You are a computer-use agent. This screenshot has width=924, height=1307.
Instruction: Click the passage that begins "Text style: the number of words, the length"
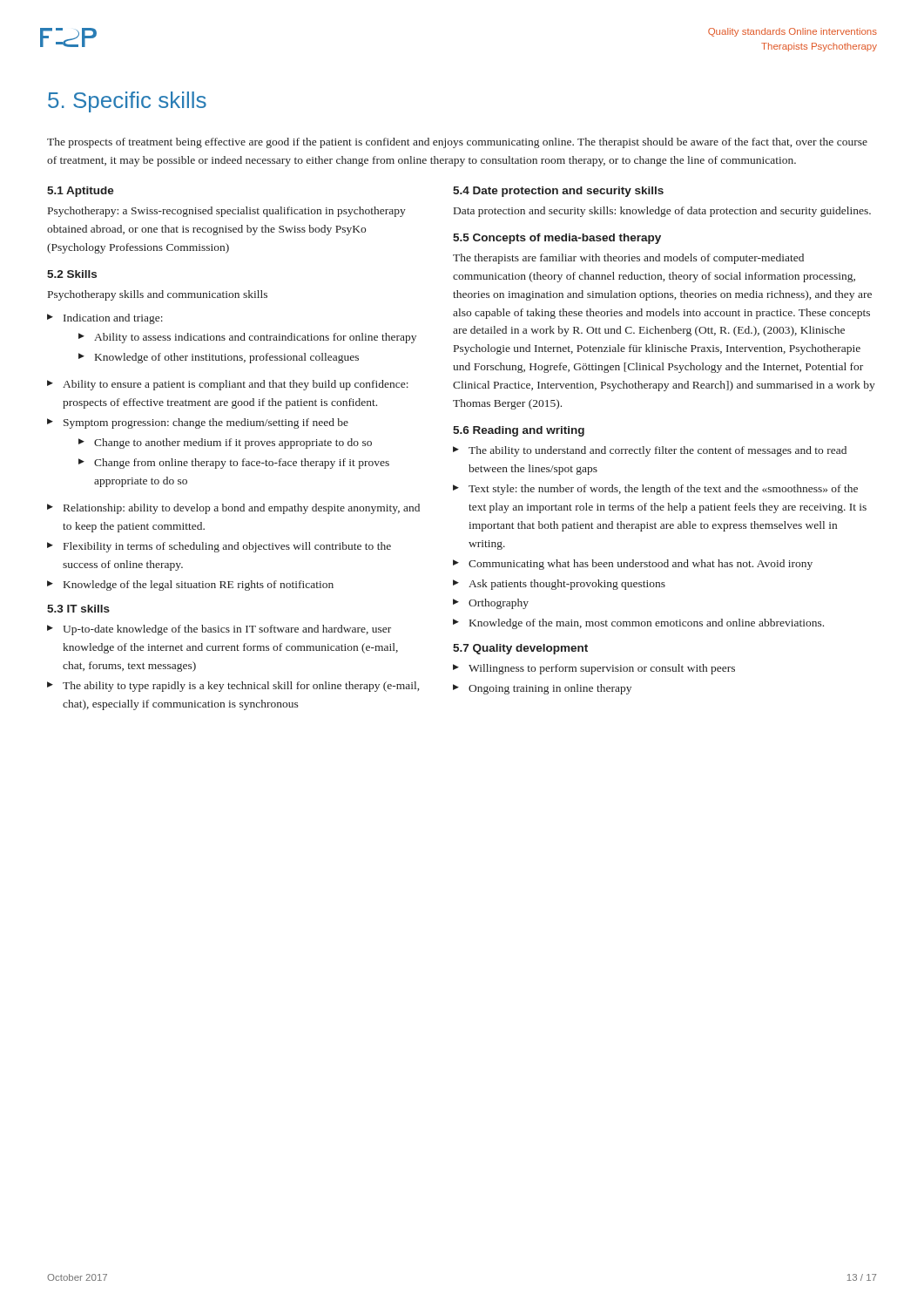point(668,516)
